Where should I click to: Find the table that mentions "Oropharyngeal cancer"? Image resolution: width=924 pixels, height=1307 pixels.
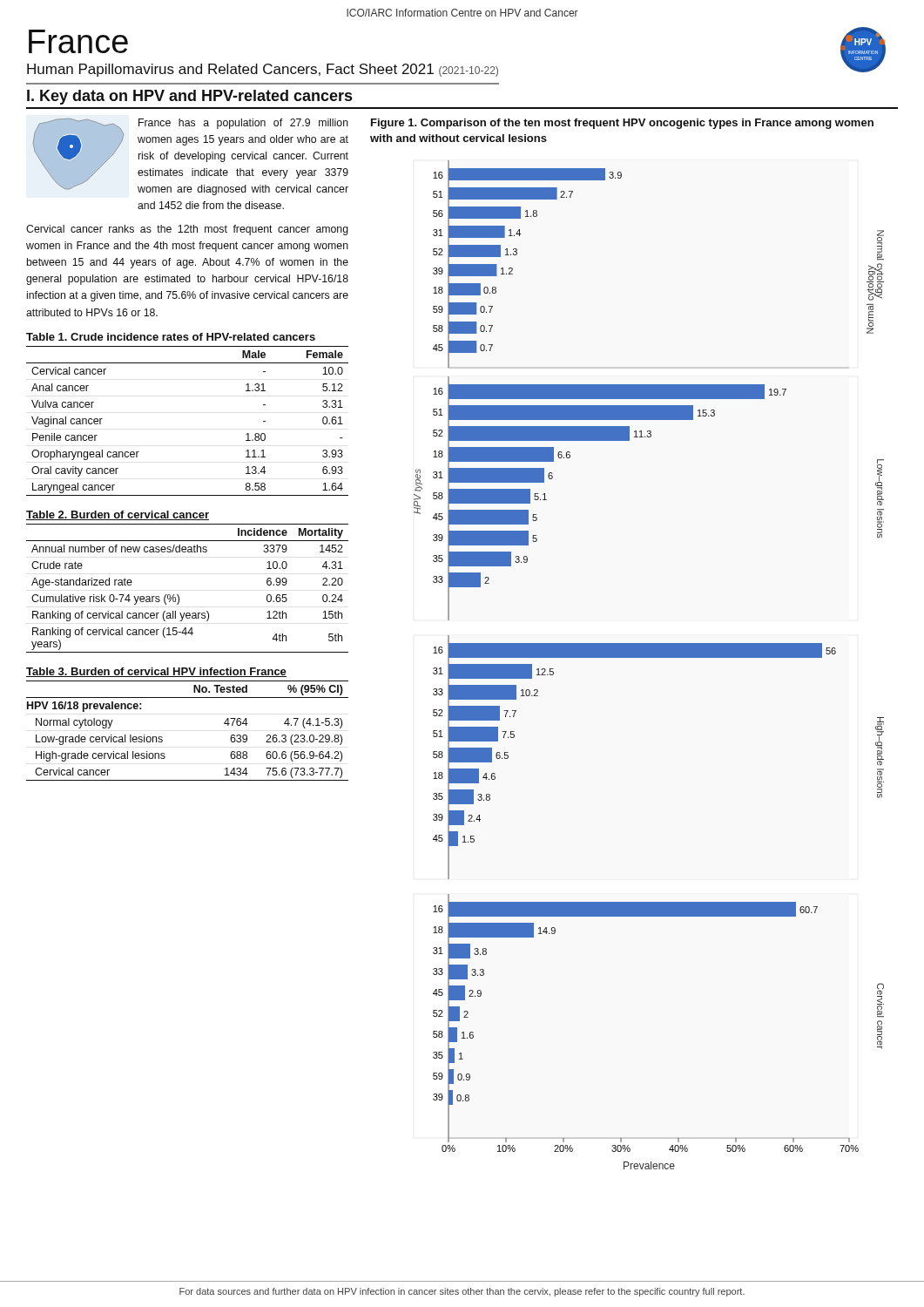point(187,420)
